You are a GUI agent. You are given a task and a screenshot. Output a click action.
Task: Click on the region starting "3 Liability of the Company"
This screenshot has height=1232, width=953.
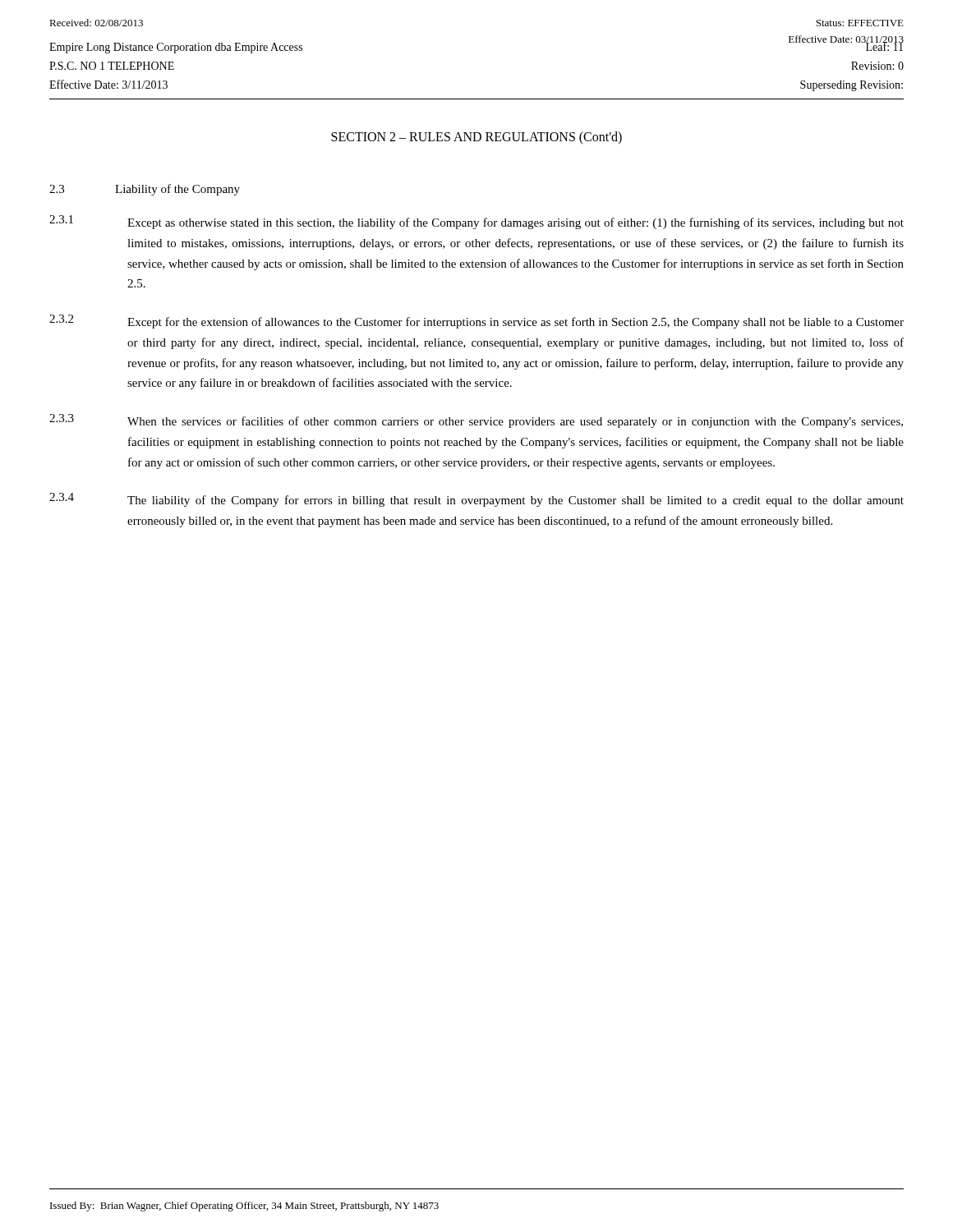click(x=145, y=189)
